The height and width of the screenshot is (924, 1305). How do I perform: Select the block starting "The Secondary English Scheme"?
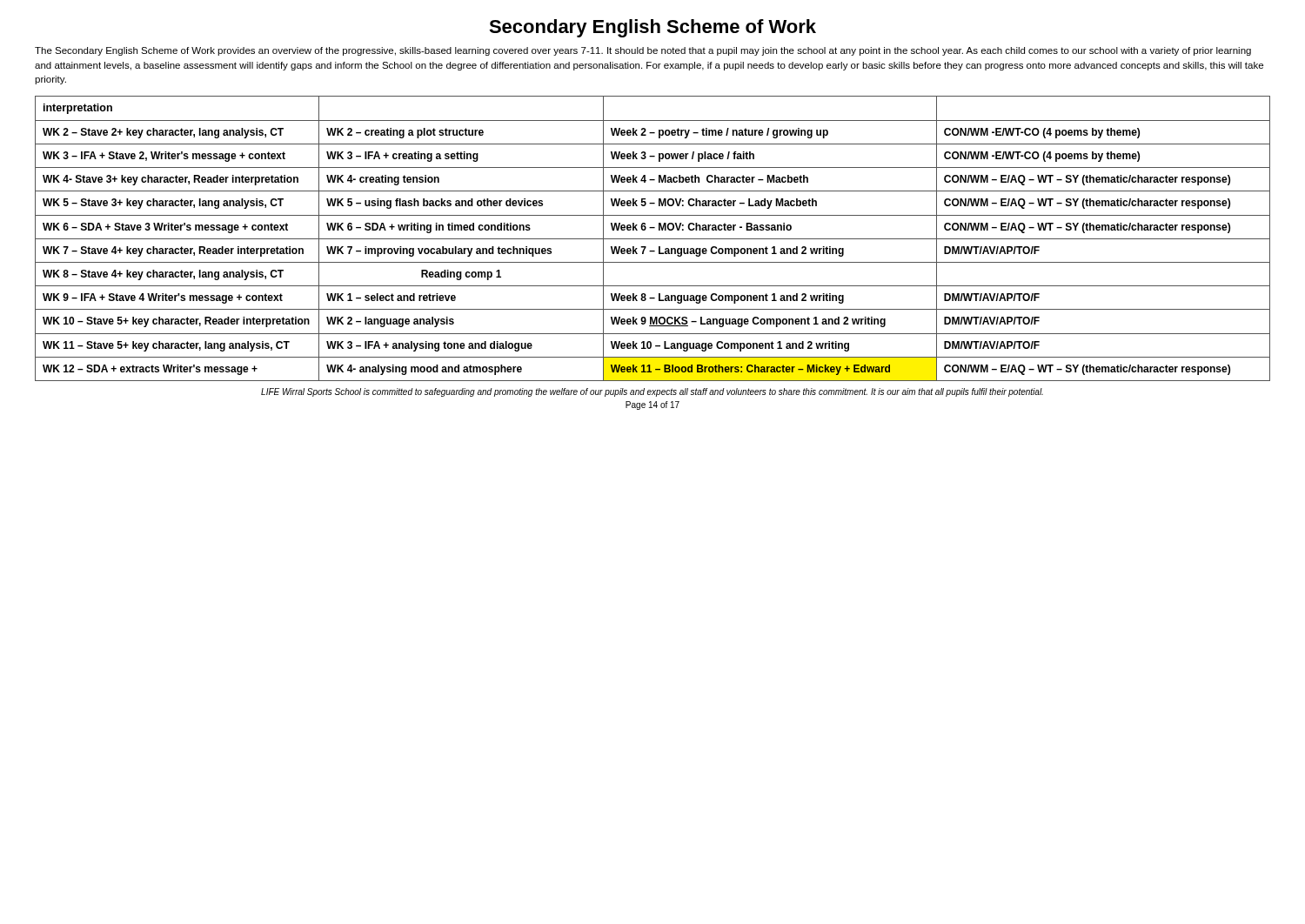point(649,65)
